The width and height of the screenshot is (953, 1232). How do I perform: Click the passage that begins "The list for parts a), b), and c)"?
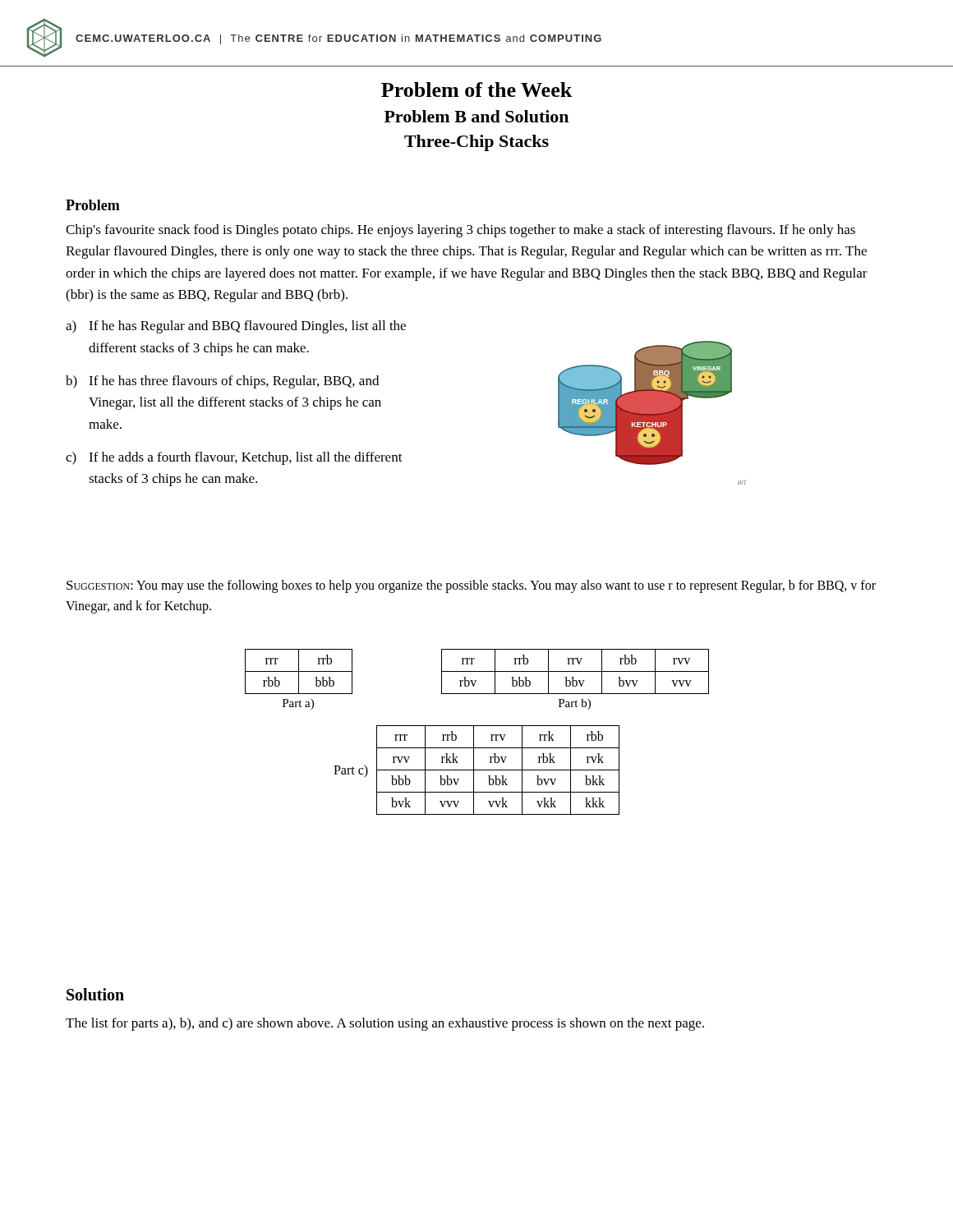point(385,1023)
